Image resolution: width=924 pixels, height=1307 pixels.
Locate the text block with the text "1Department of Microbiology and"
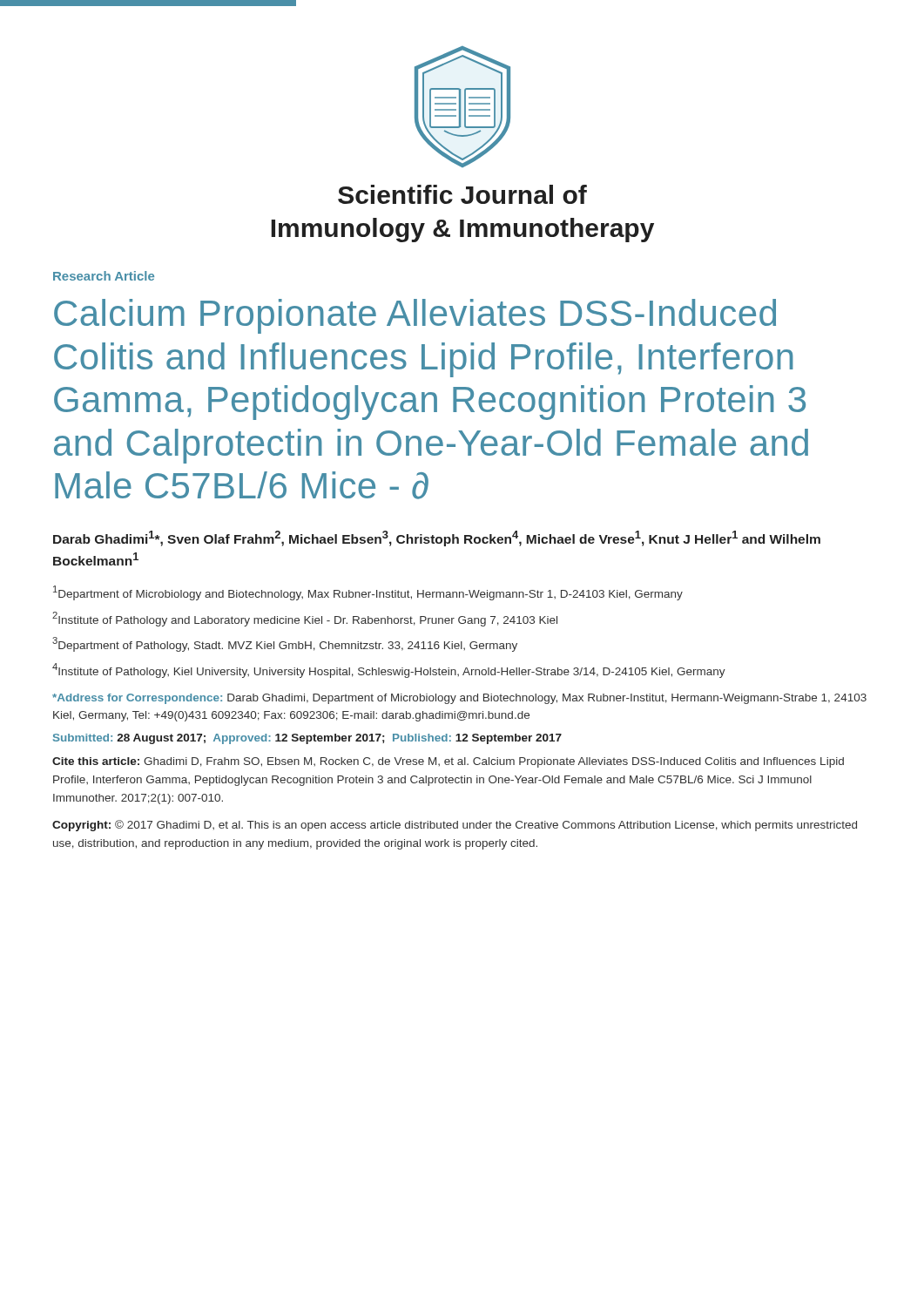tap(367, 592)
